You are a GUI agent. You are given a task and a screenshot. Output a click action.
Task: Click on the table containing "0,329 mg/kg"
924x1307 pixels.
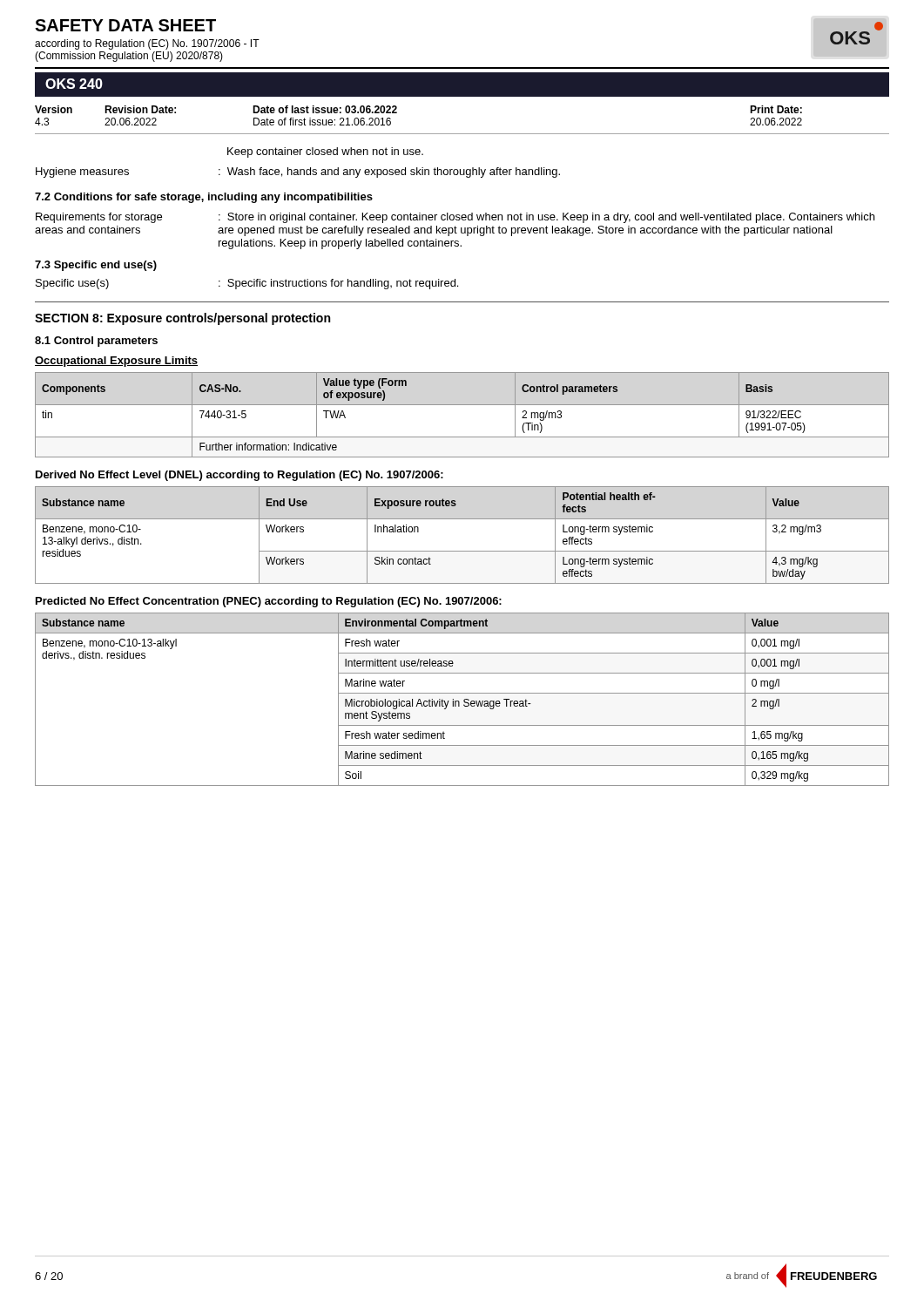tap(462, 699)
